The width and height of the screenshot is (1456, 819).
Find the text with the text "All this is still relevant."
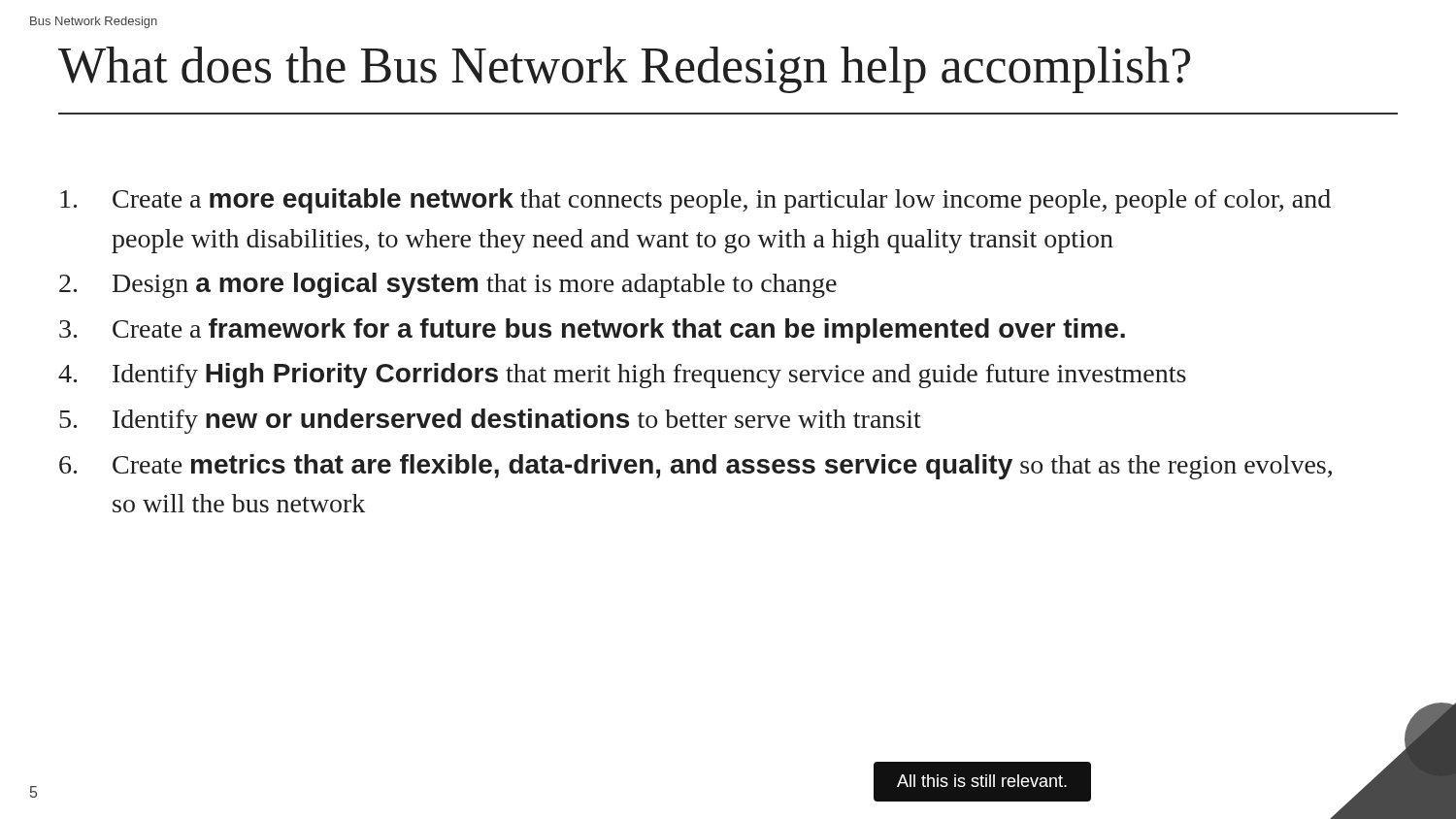(x=982, y=781)
